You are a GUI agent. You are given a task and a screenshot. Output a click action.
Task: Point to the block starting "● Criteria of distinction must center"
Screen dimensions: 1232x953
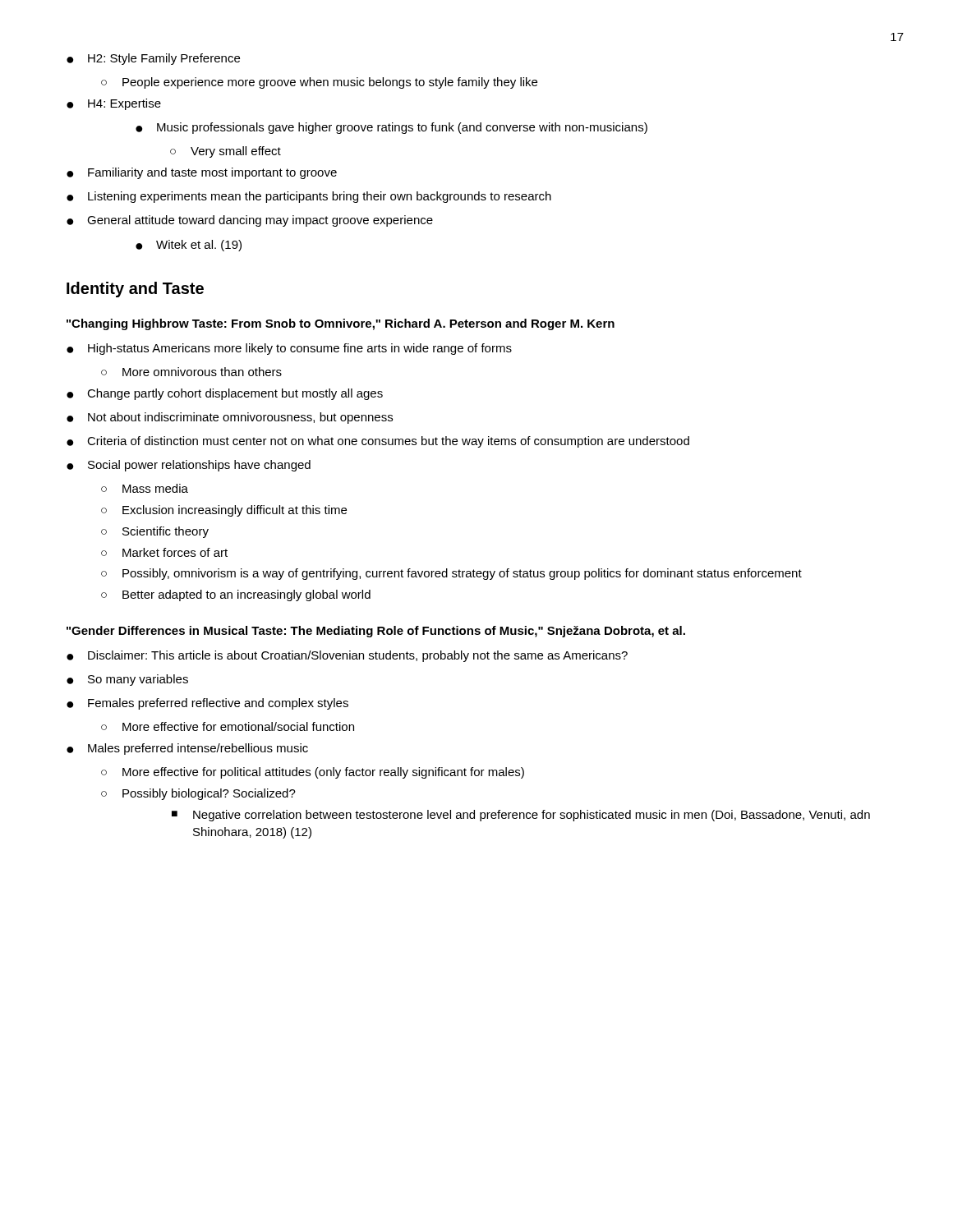point(476,442)
